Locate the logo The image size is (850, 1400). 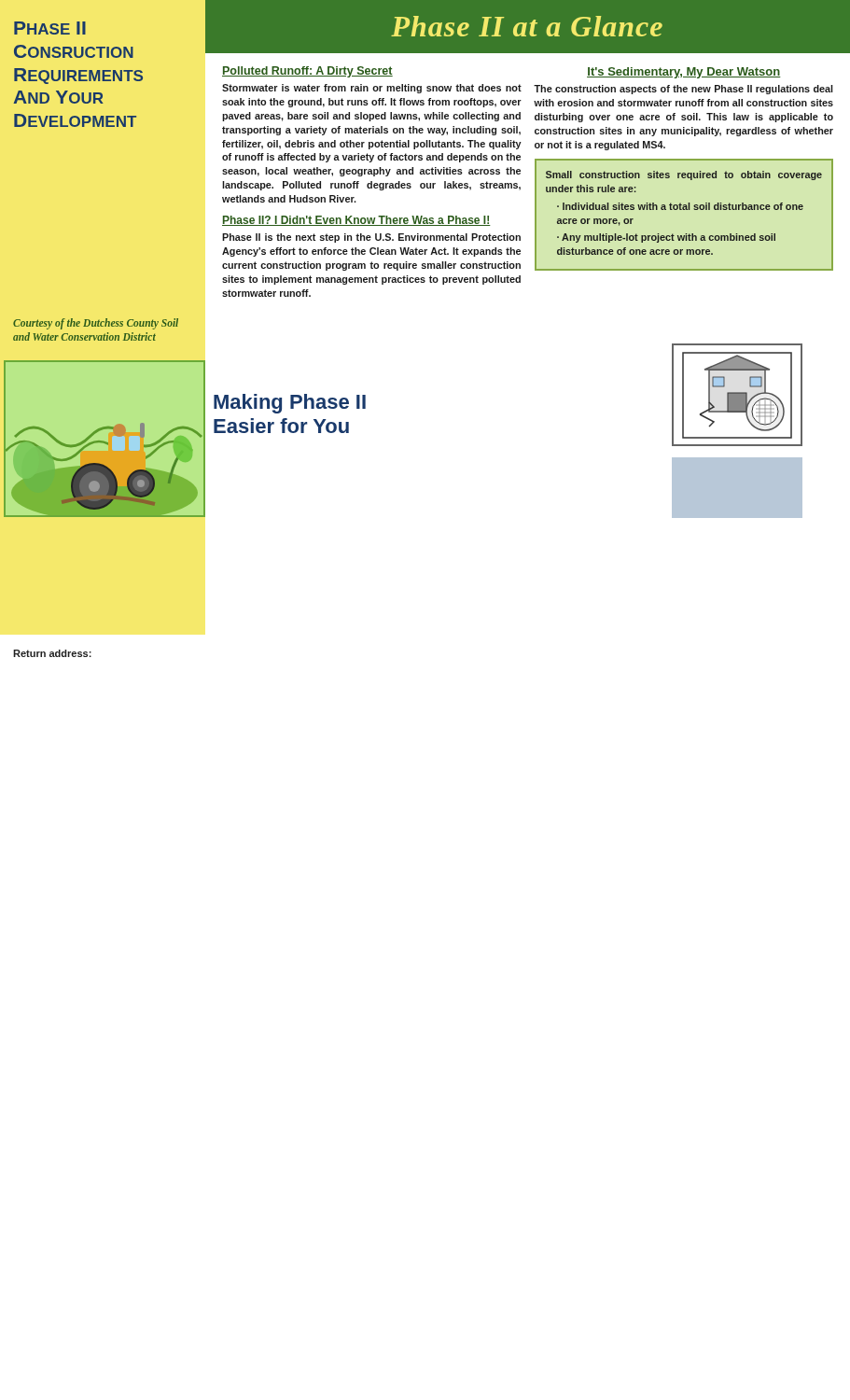coord(737,395)
